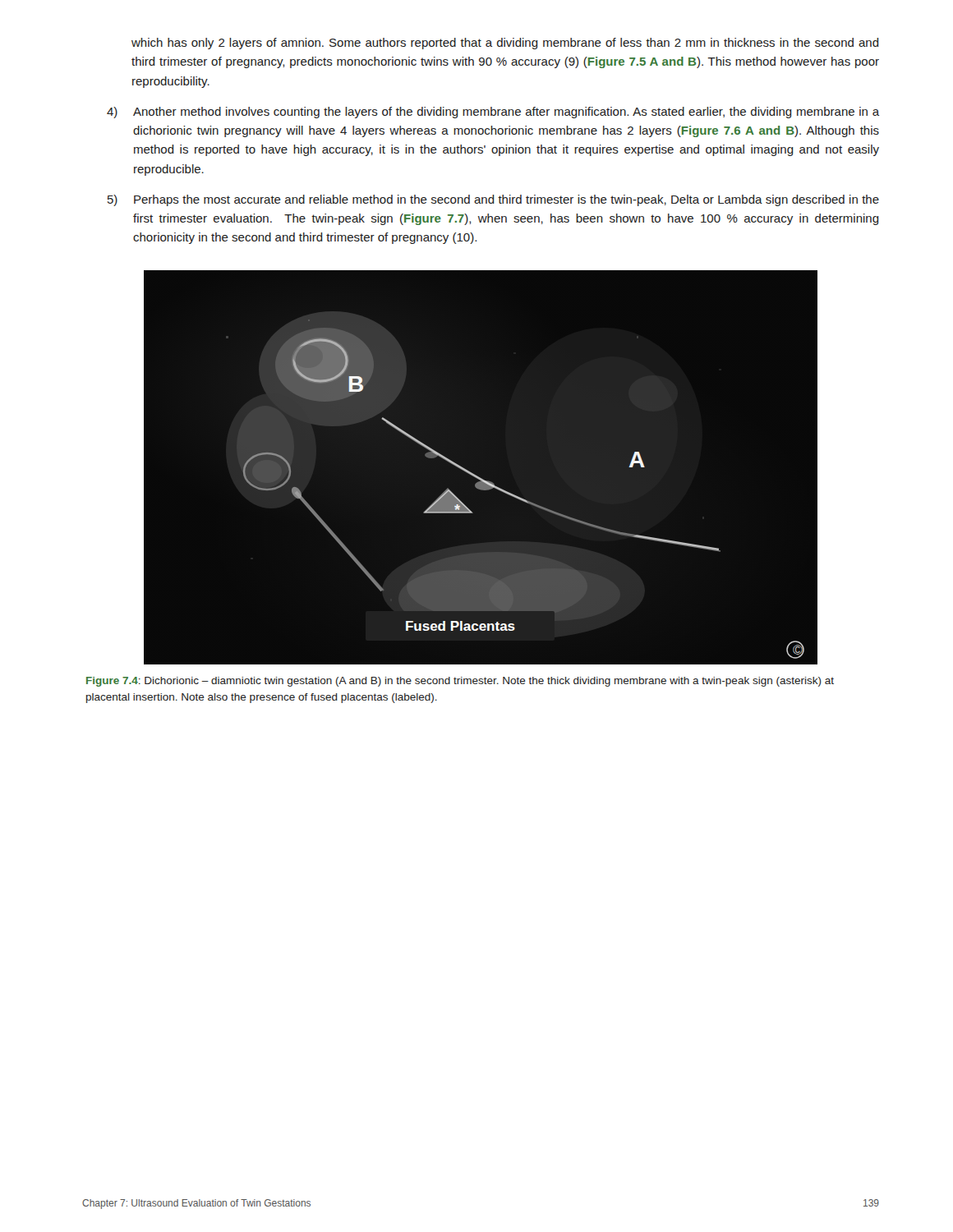Find the photo
The width and height of the screenshot is (953, 1232).
pos(481,467)
